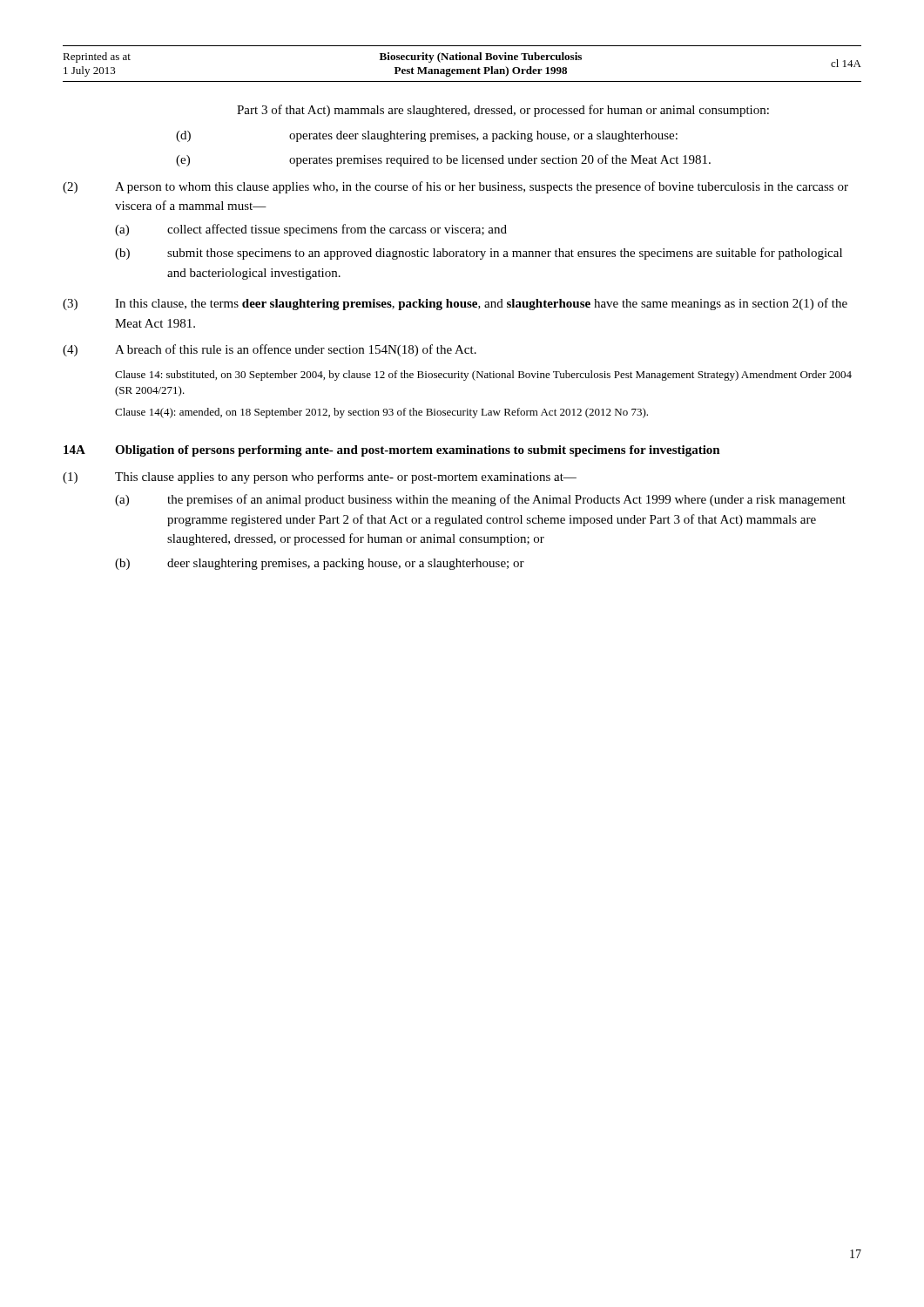Click on the region starting "(1) This clause applies to any person"
The width and height of the screenshot is (924, 1307).
[x=462, y=522]
